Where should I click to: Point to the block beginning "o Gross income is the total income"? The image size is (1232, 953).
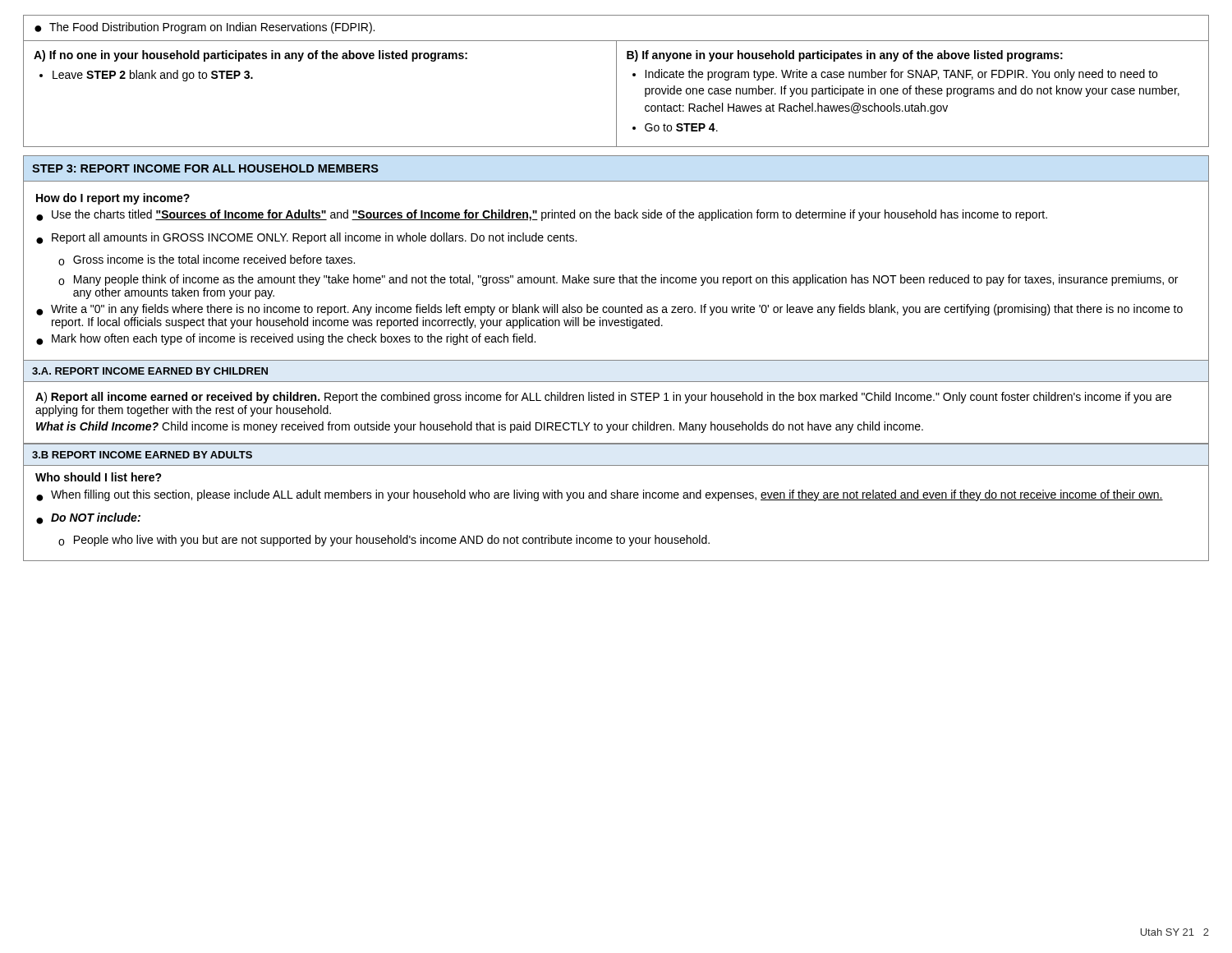pos(207,261)
